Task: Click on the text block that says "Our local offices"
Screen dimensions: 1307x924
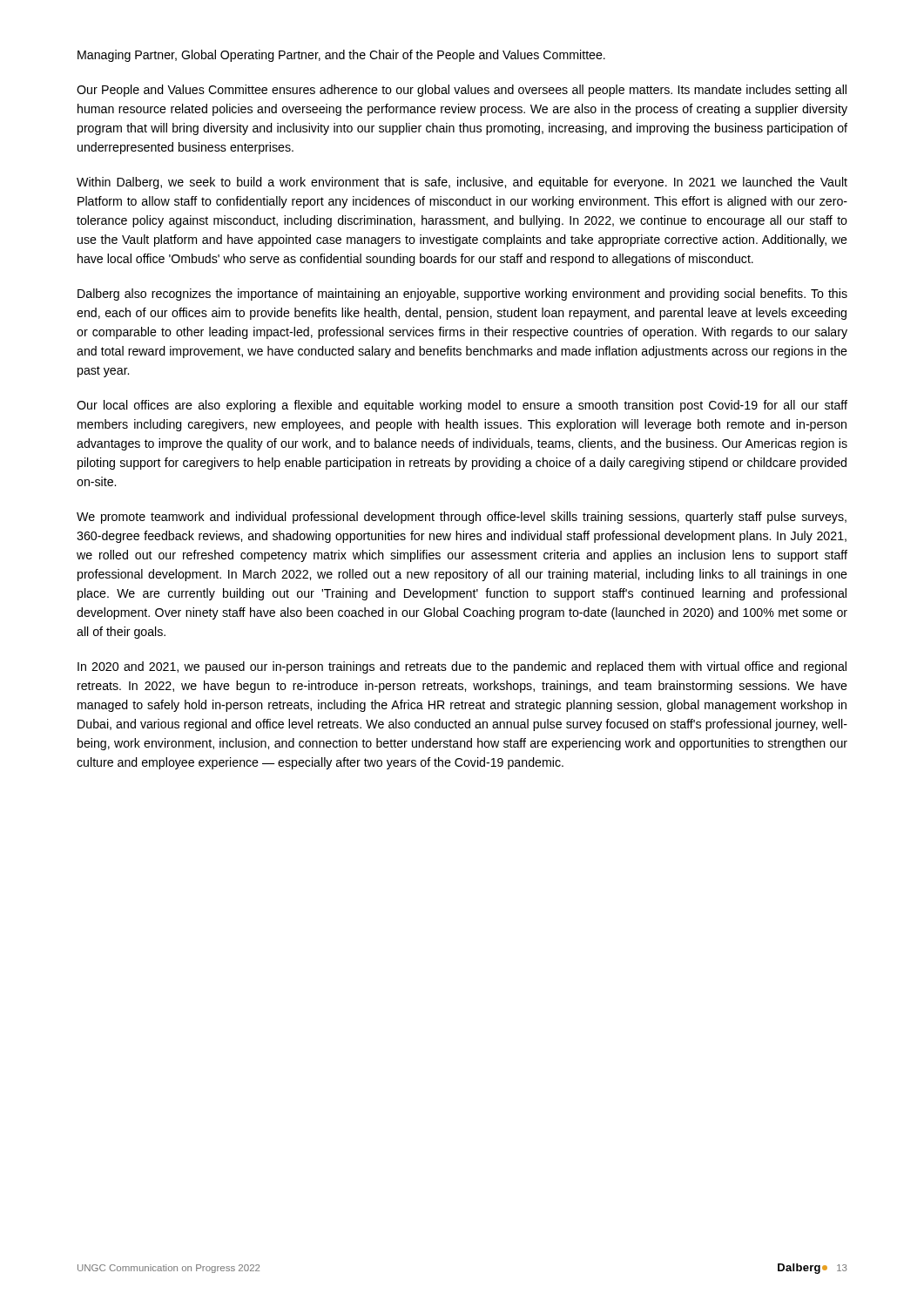Action: tap(462, 444)
